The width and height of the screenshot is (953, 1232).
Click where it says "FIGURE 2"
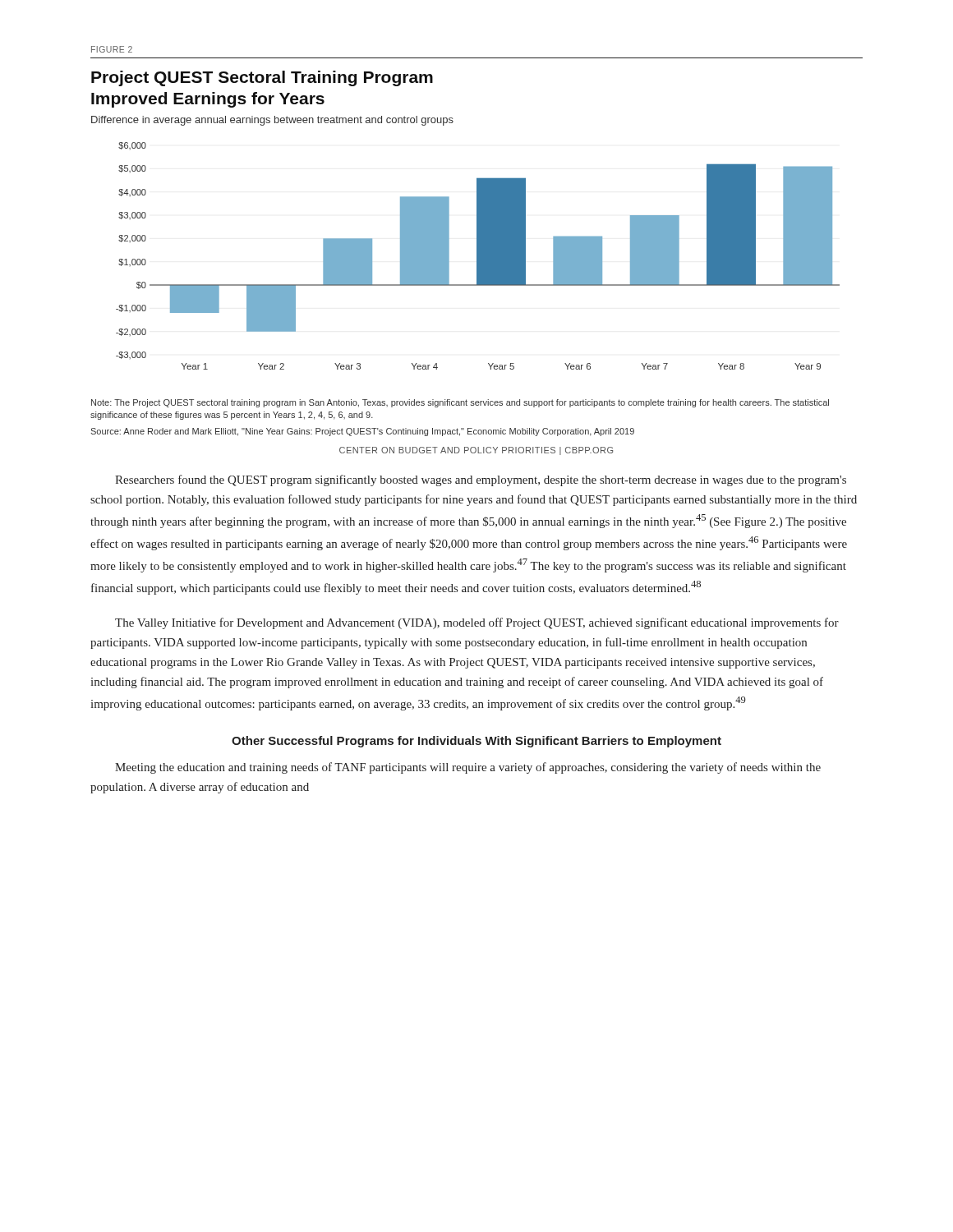coord(476,51)
